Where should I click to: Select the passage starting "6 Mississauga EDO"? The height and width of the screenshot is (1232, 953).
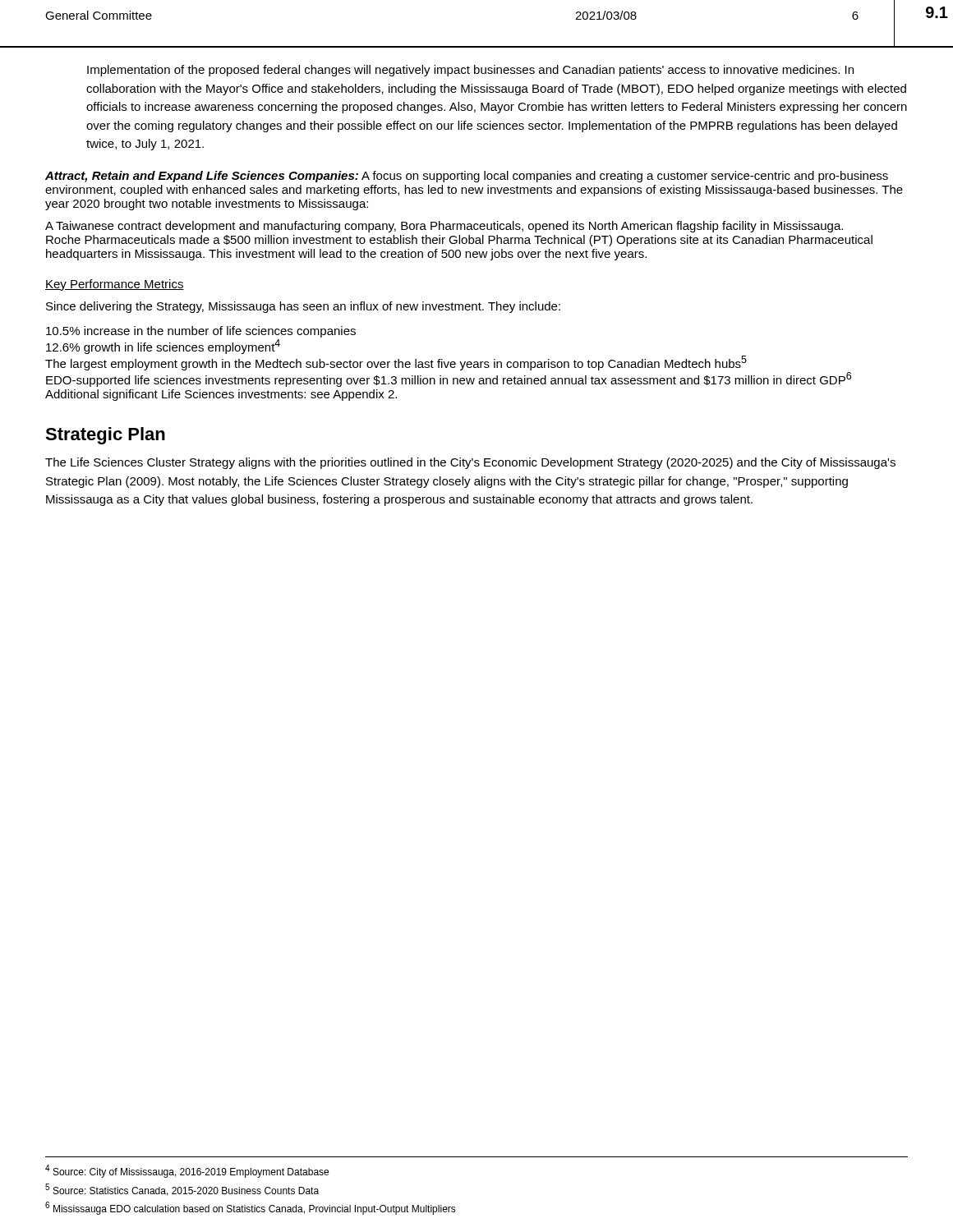click(x=250, y=1208)
